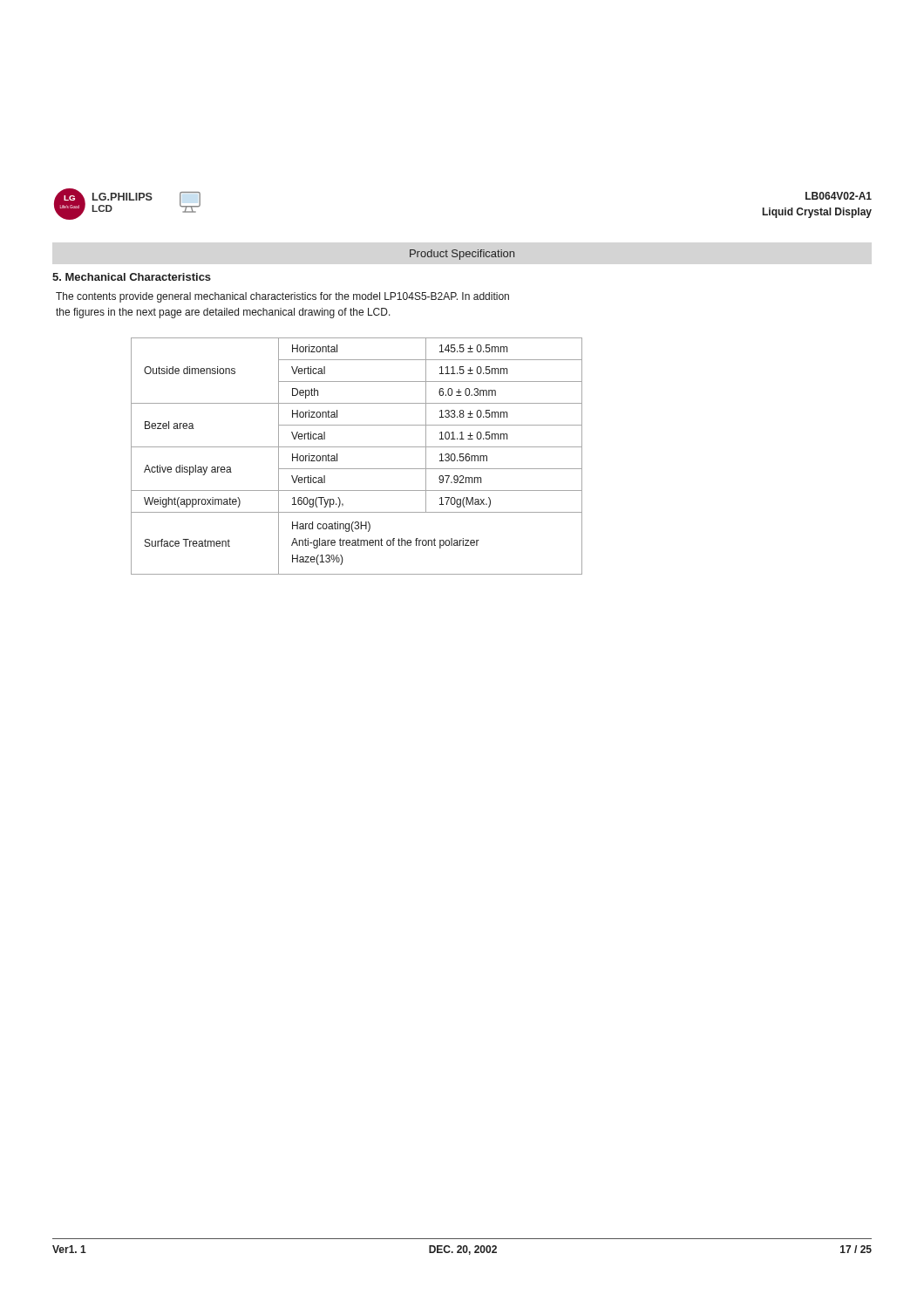Locate the text "Product Specification"
The image size is (924, 1308).
462,253
